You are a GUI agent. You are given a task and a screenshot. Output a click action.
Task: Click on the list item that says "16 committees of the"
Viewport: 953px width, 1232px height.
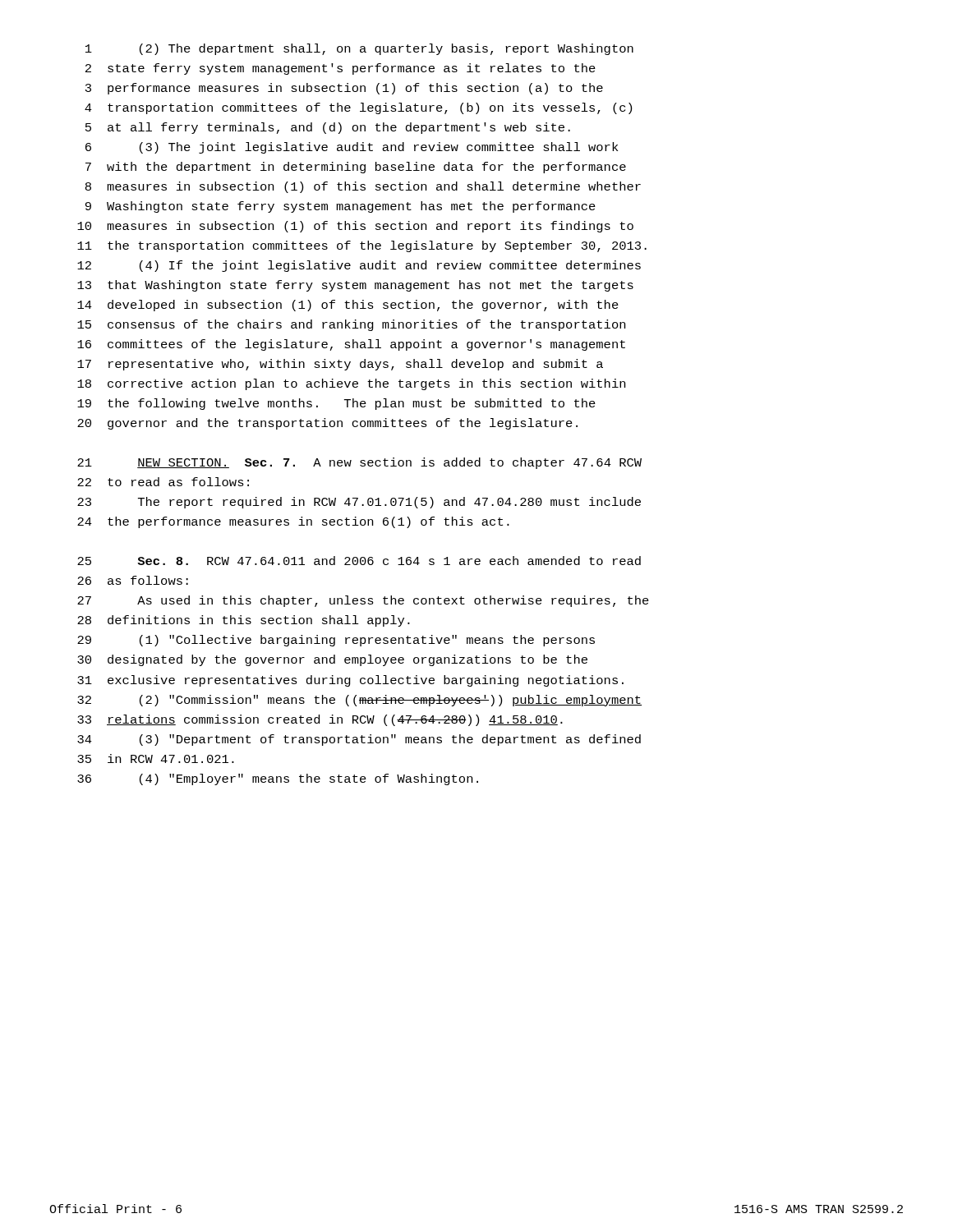tap(476, 345)
